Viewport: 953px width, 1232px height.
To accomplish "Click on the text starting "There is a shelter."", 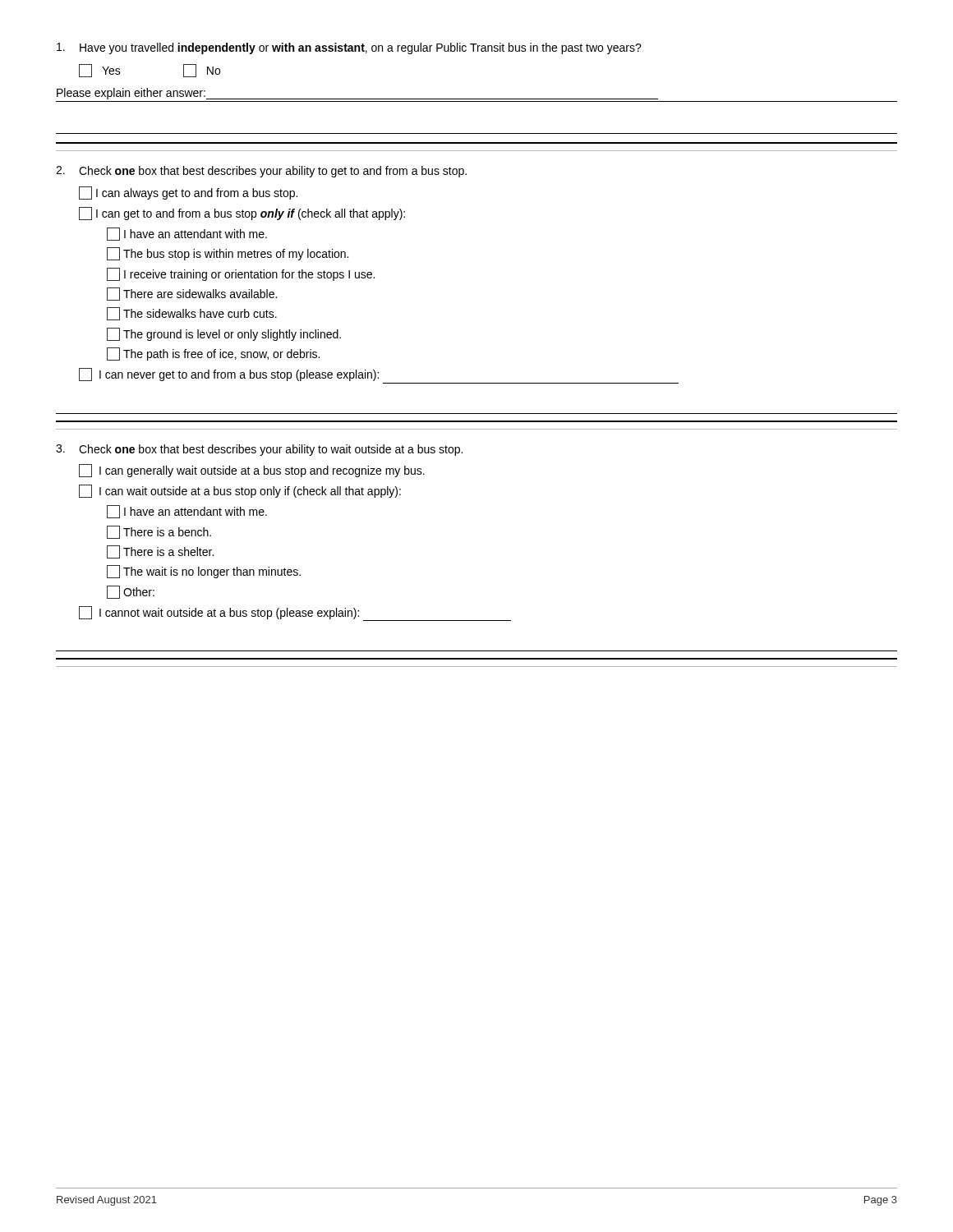I will [161, 552].
